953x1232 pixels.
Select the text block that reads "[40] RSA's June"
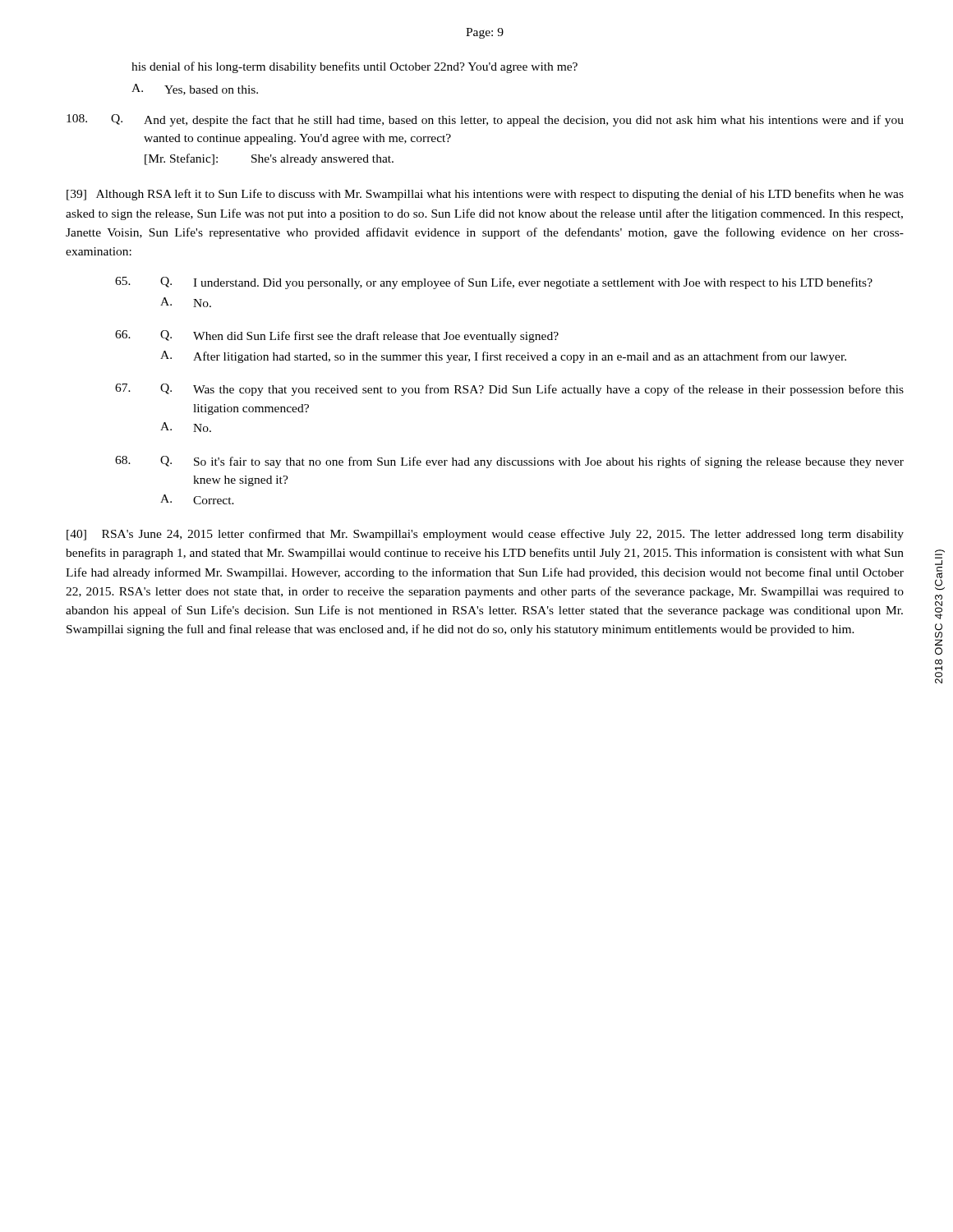pos(485,581)
